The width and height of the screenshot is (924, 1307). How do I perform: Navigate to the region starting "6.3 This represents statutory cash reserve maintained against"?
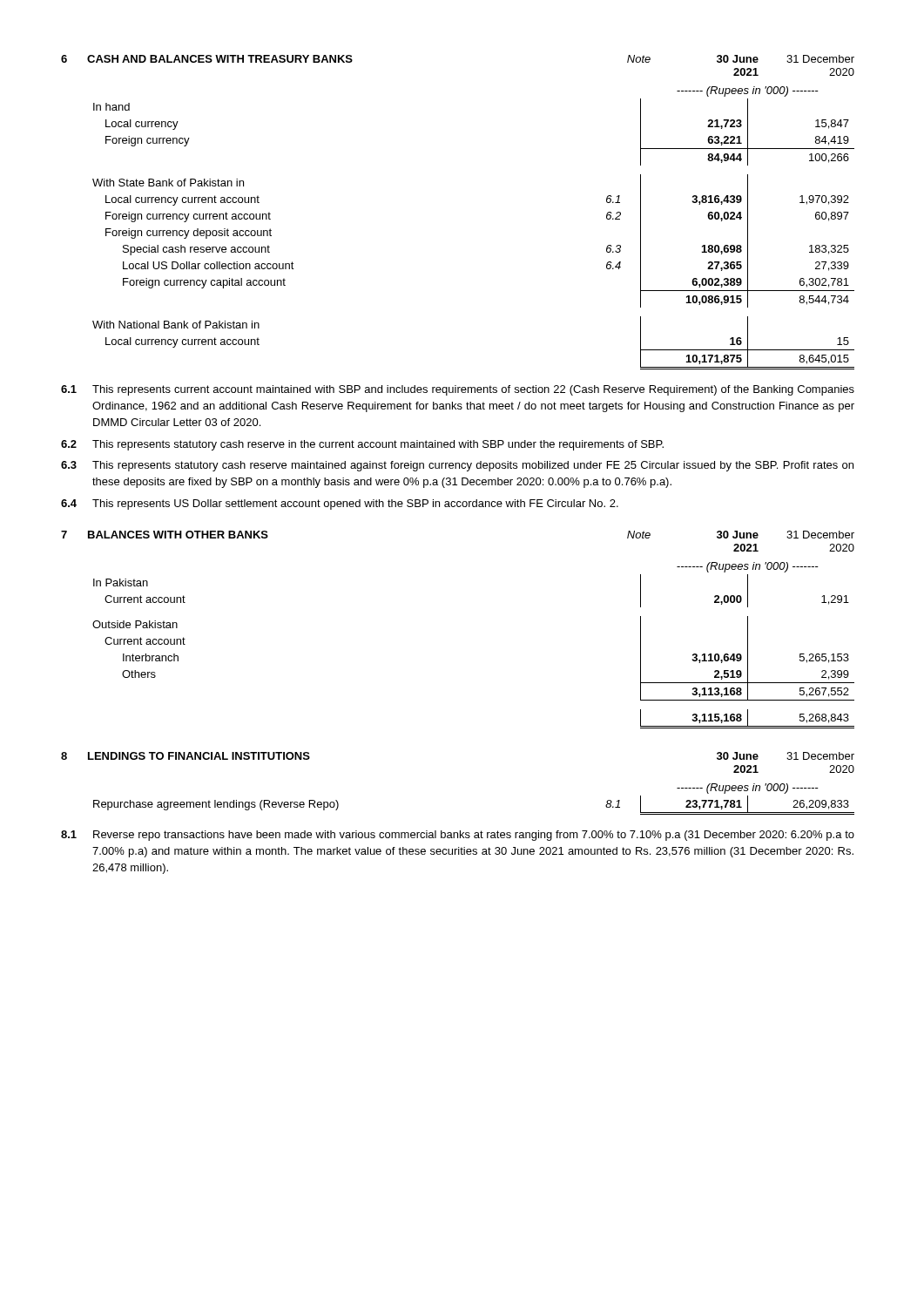pyautogui.click(x=458, y=474)
